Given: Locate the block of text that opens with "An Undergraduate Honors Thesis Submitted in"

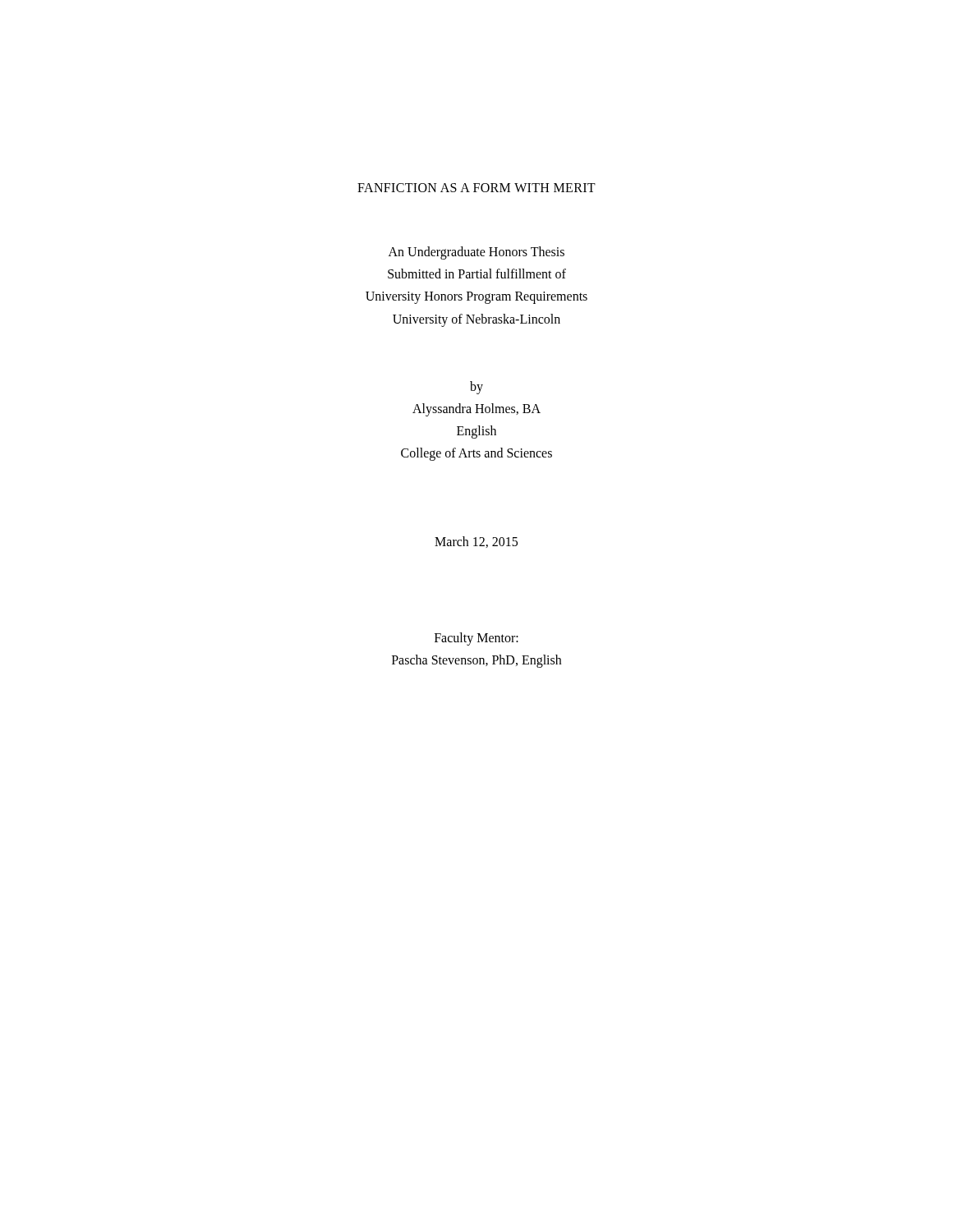Looking at the screenshot, I should (476, 285).
